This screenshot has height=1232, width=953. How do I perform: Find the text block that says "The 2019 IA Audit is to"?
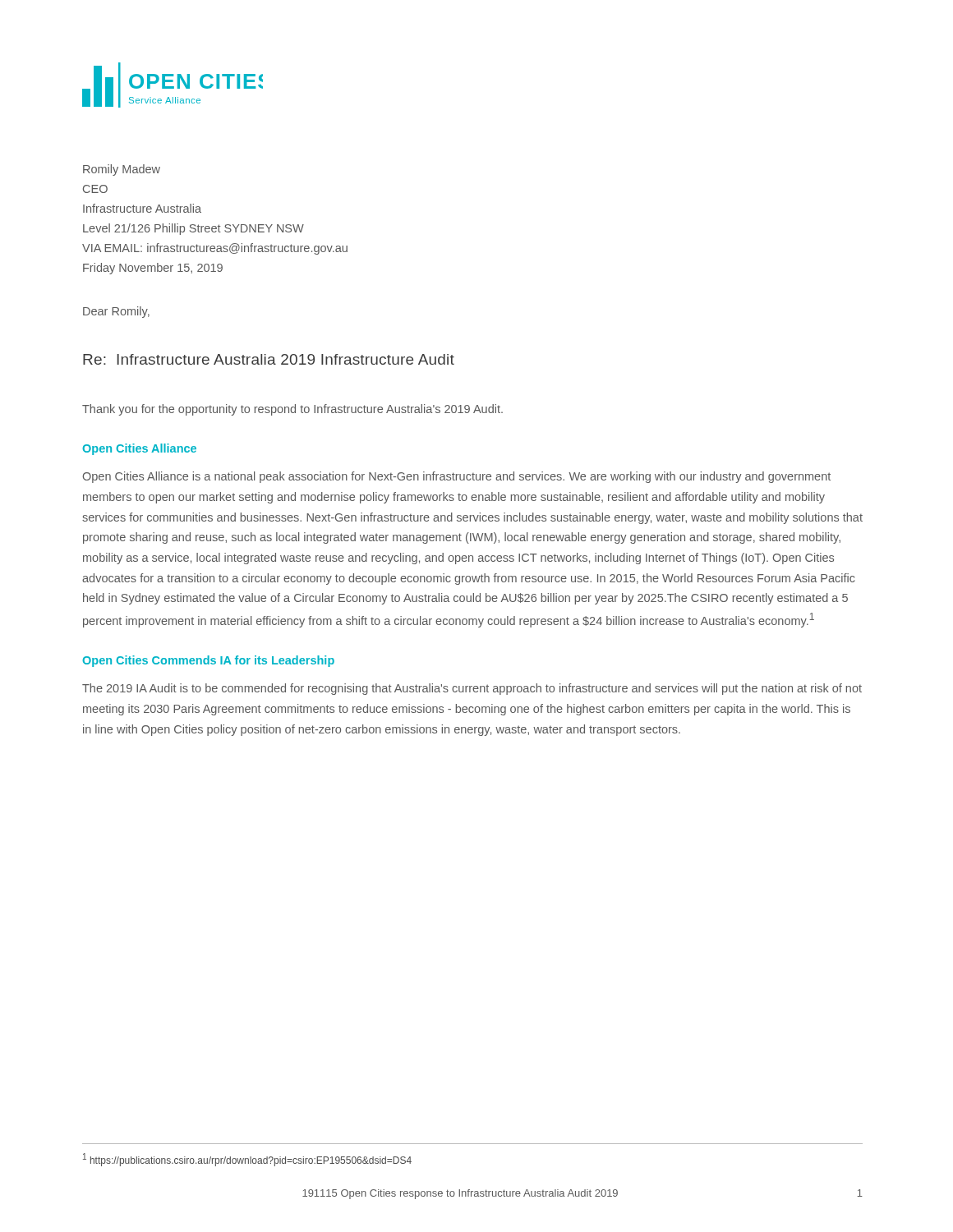[472, 709]
